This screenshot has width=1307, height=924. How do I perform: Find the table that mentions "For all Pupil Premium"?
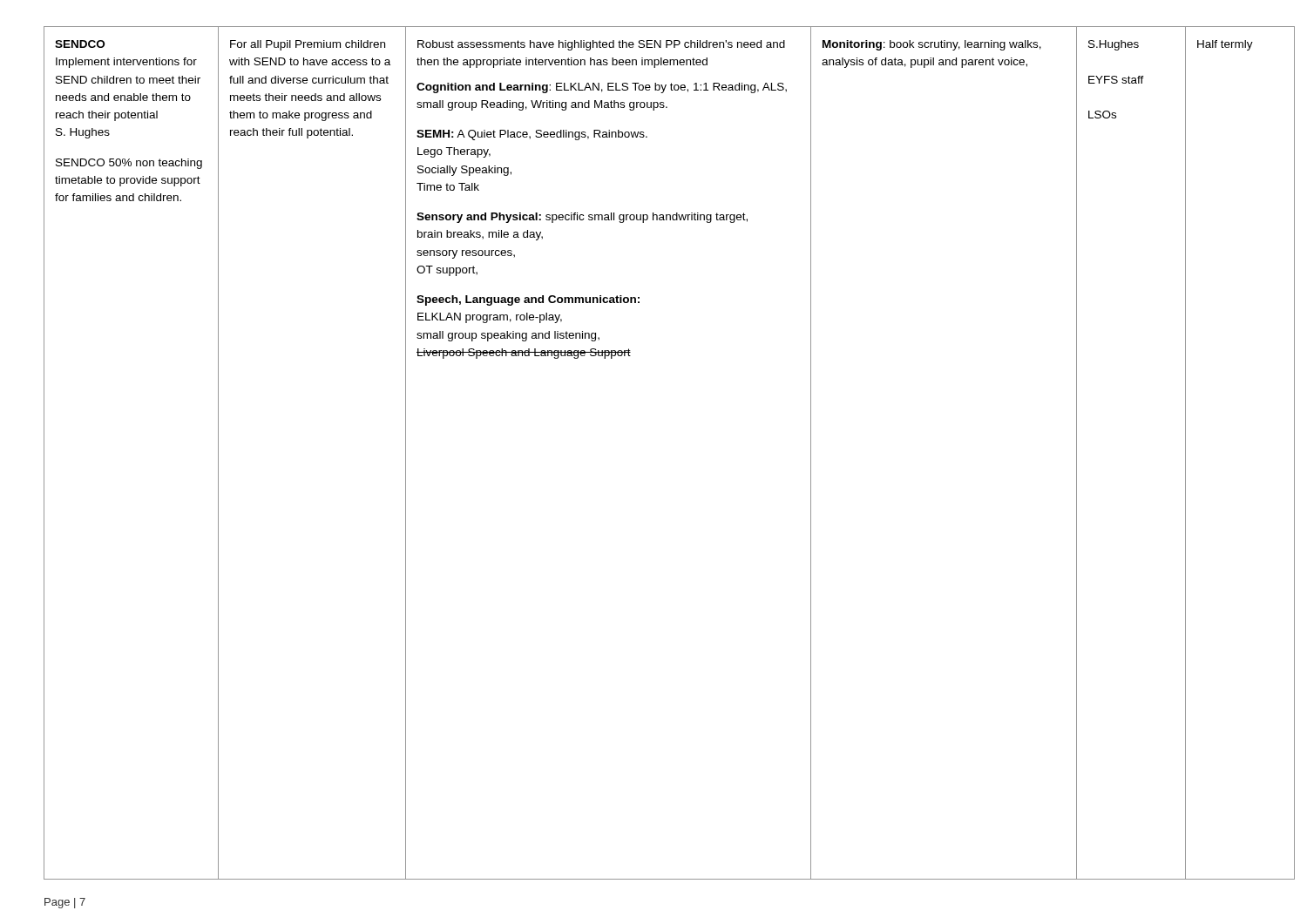click(654, 453)
